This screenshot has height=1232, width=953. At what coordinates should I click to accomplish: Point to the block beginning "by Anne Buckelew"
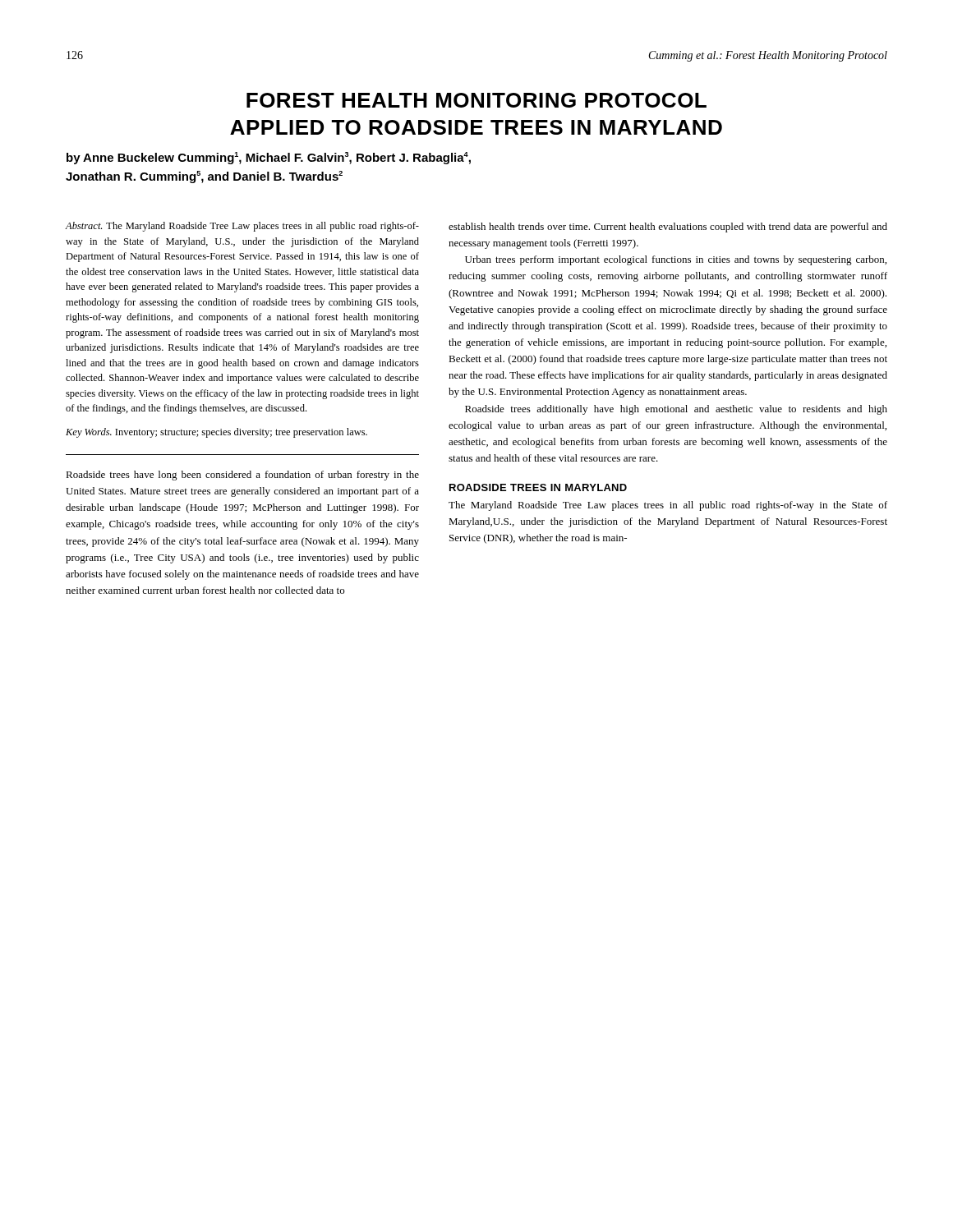pyautogui.click(x=269, y=167)
